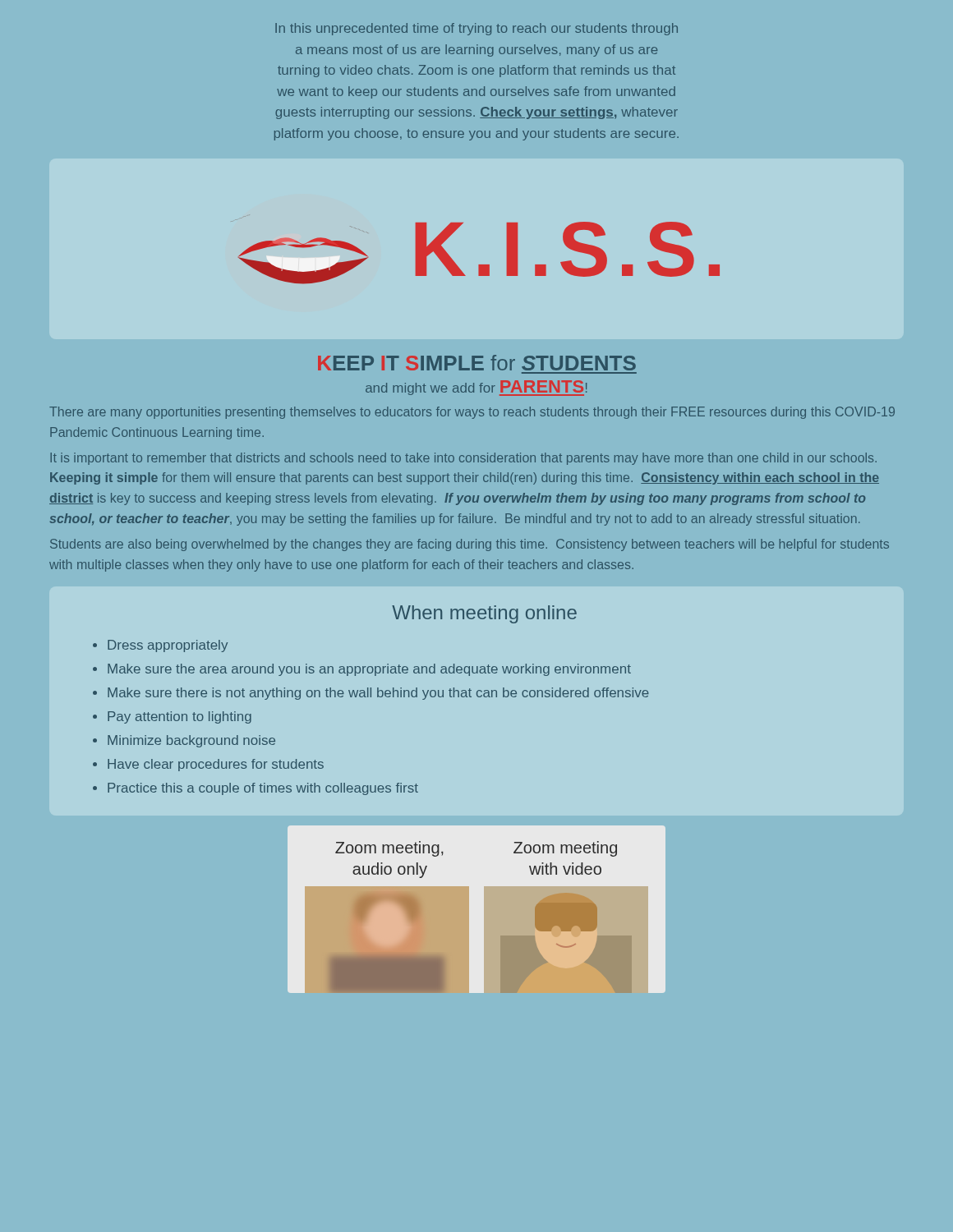The image size is (953, 1232).
Task: Locate the text block containing "Students are also being"
Action: 469,554
